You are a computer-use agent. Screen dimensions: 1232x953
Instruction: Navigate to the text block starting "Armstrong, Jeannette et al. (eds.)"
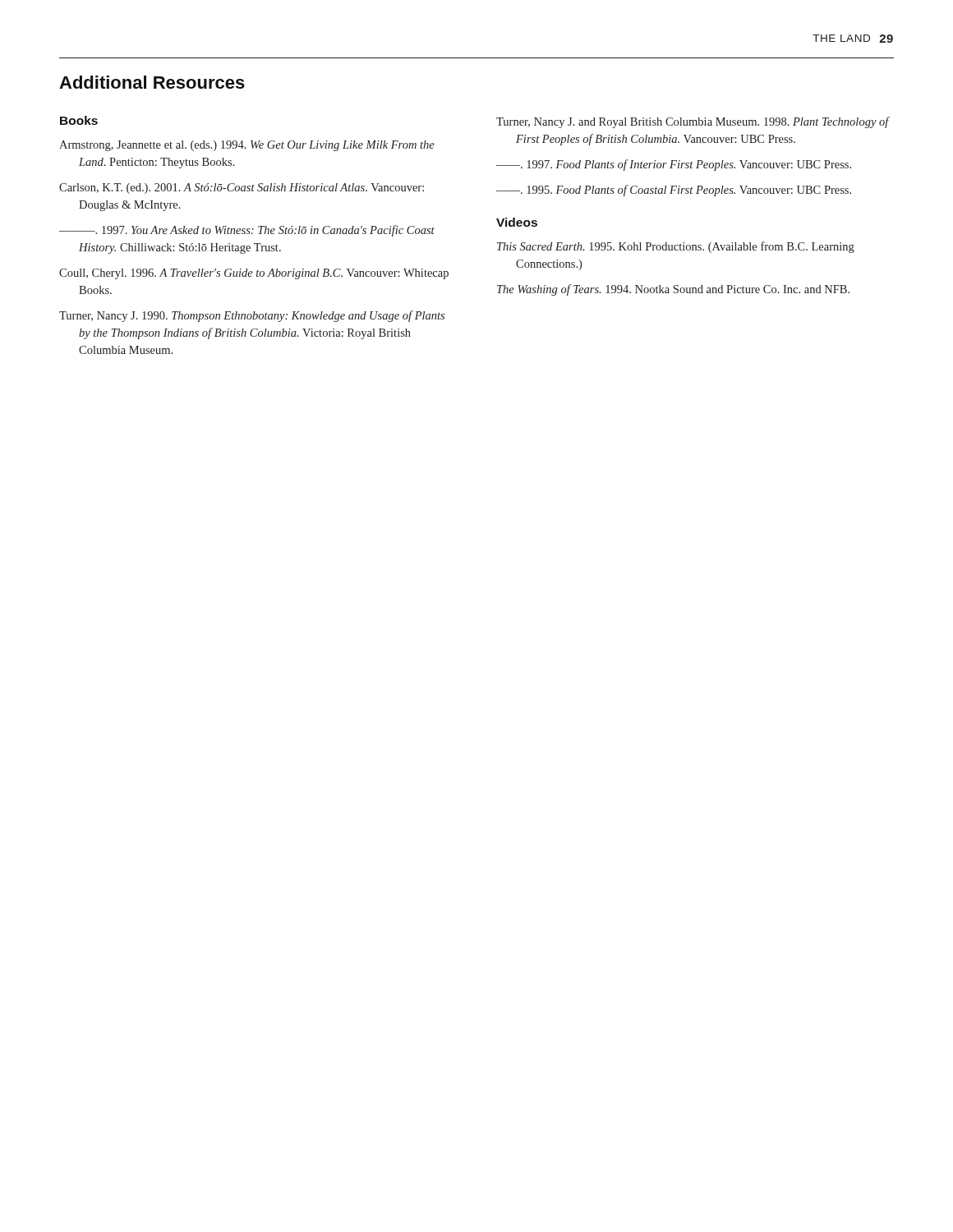[x=247, y=153]
